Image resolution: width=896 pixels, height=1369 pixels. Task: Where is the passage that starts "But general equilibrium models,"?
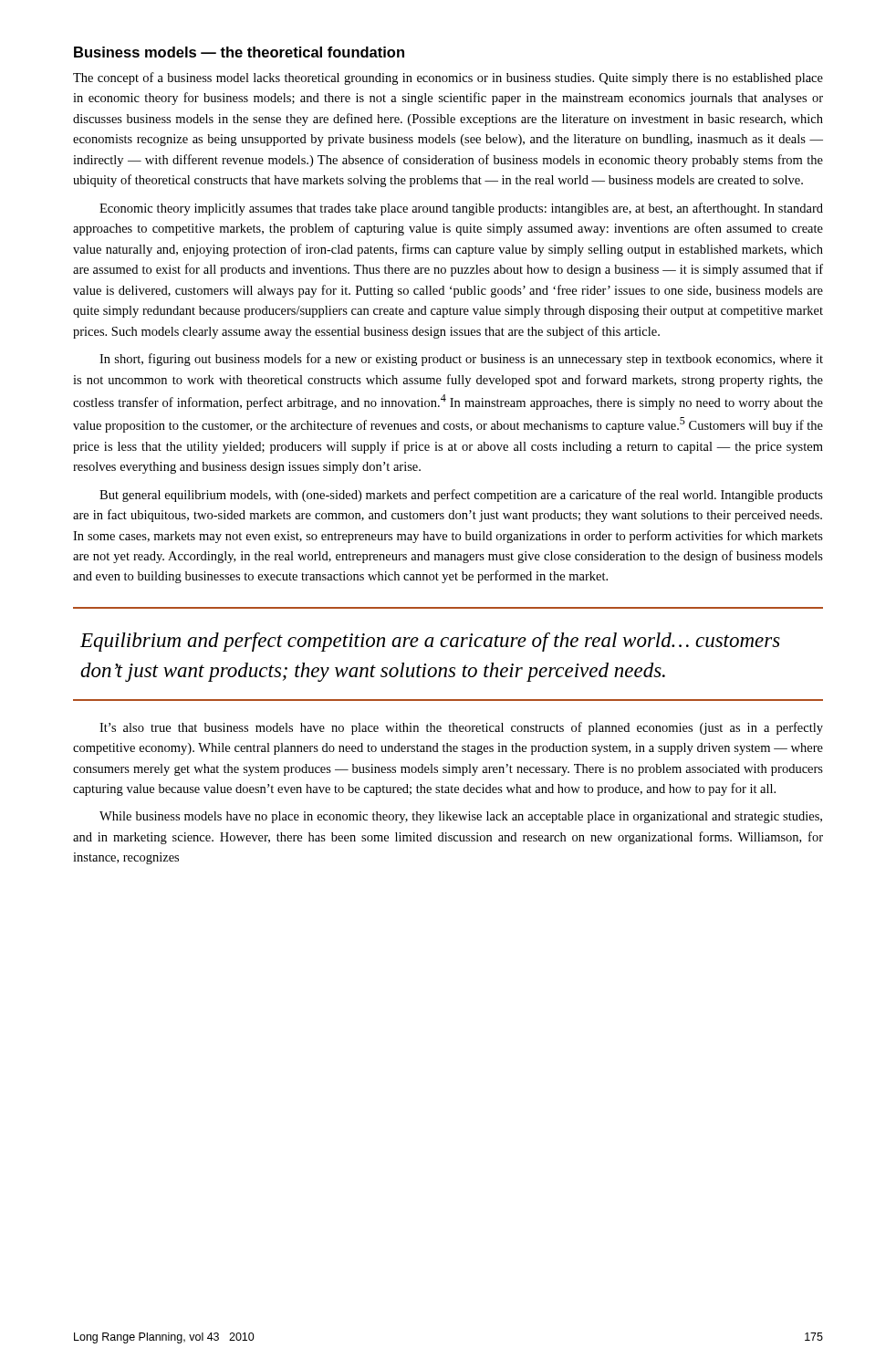(x=448, y=535)
